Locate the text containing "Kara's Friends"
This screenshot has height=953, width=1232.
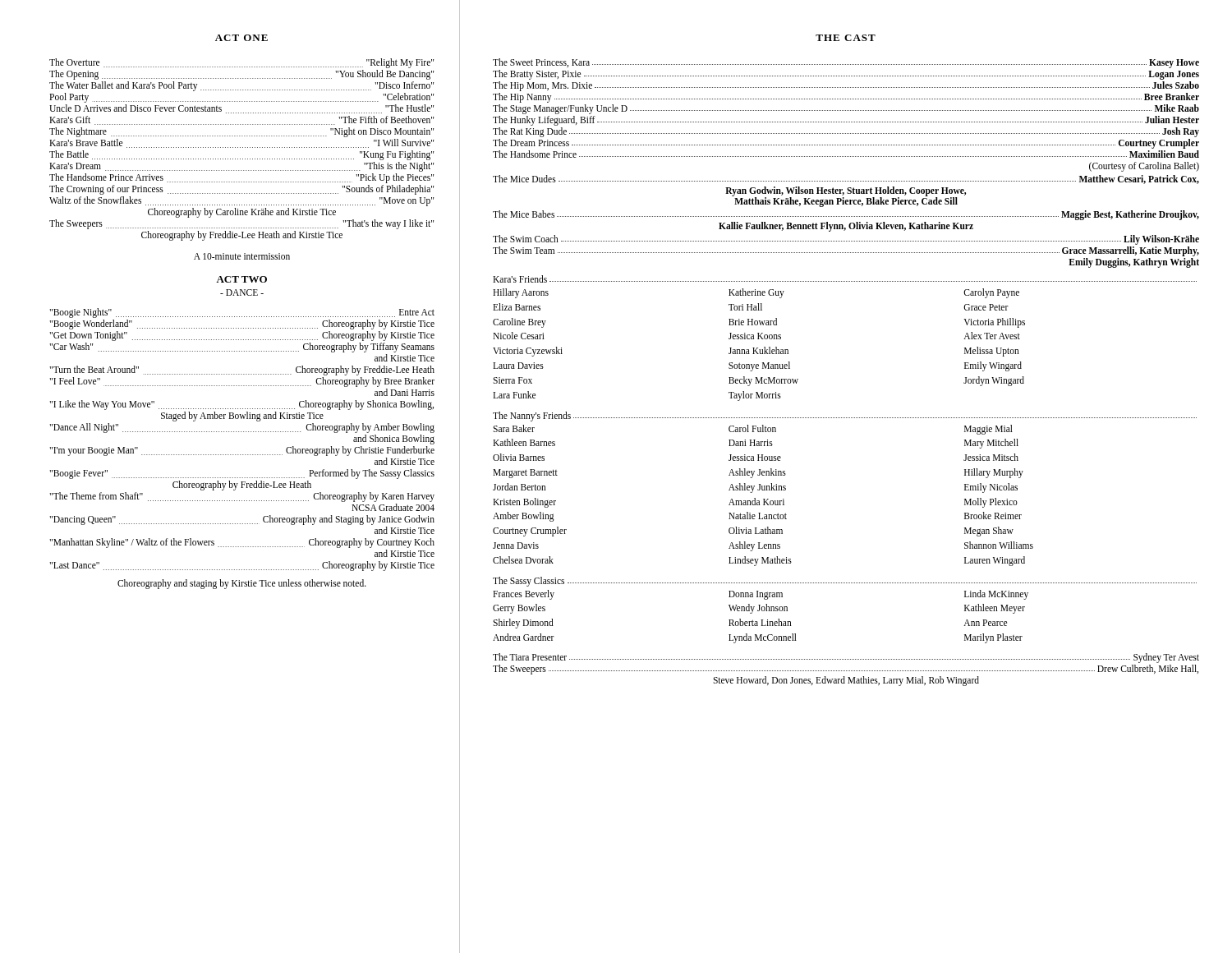845,279
